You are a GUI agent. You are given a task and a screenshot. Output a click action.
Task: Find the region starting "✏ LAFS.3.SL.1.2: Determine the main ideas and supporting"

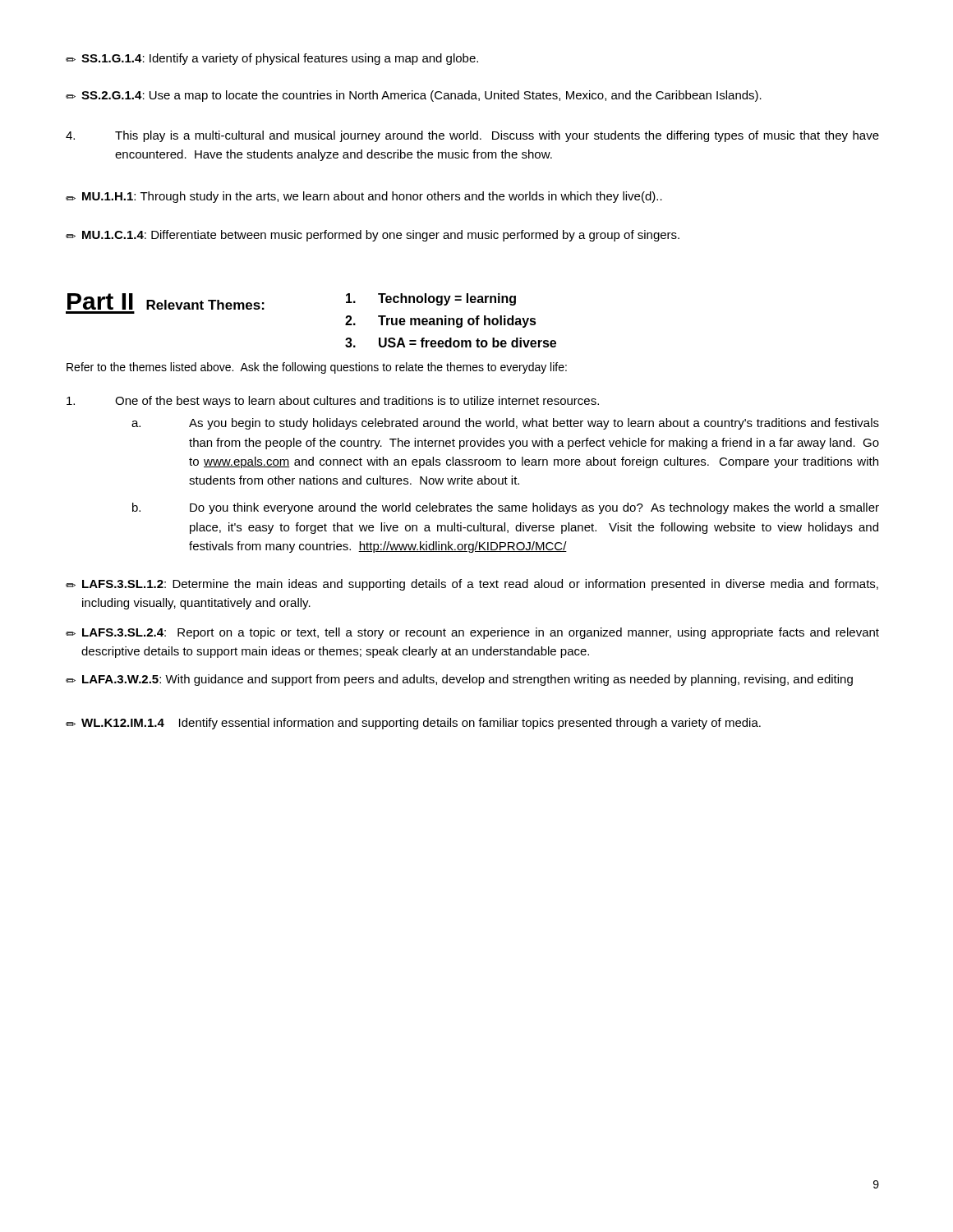[x=472, y=593]
